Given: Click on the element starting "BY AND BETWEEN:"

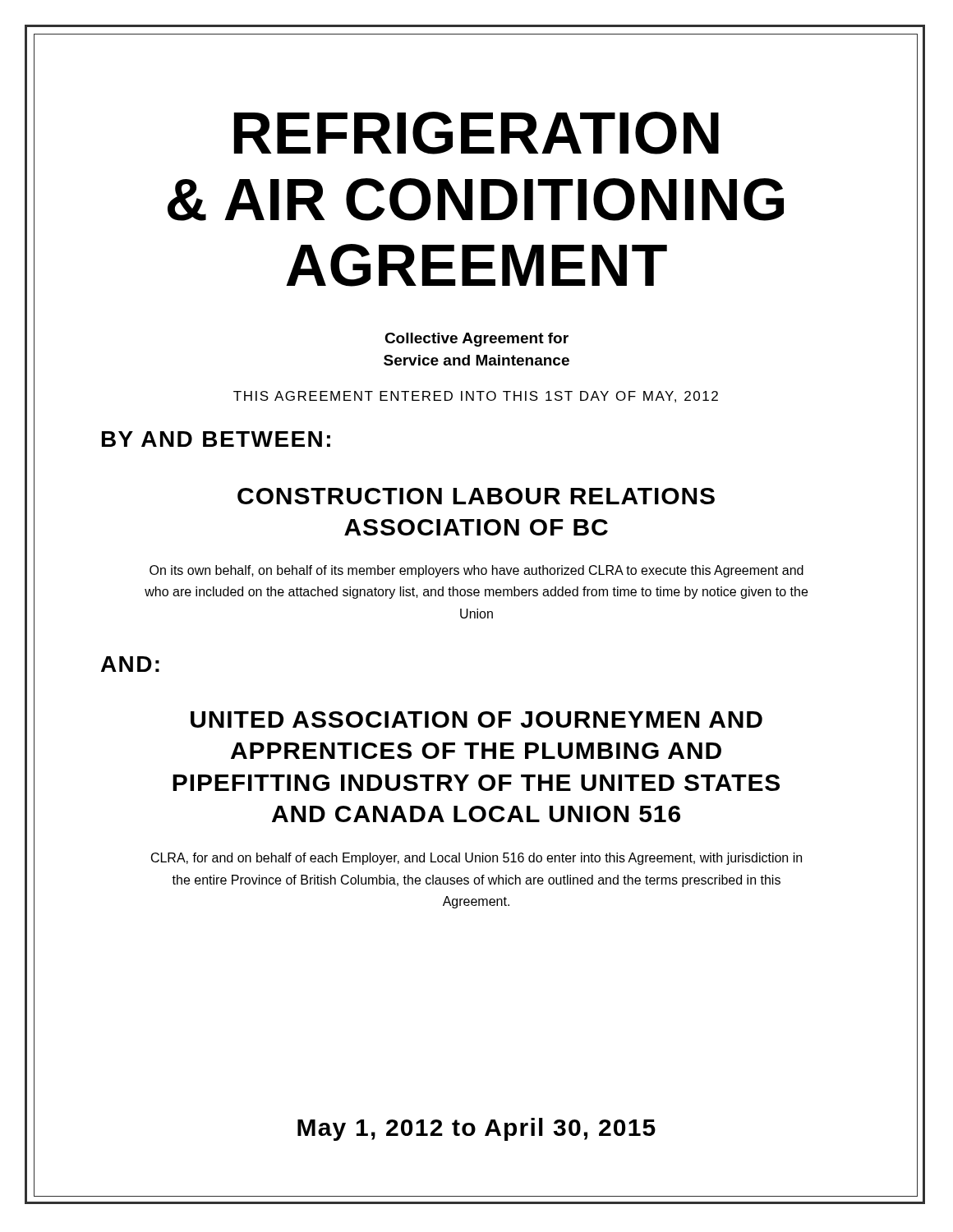Looking at the screenshot, I should 217,439.
